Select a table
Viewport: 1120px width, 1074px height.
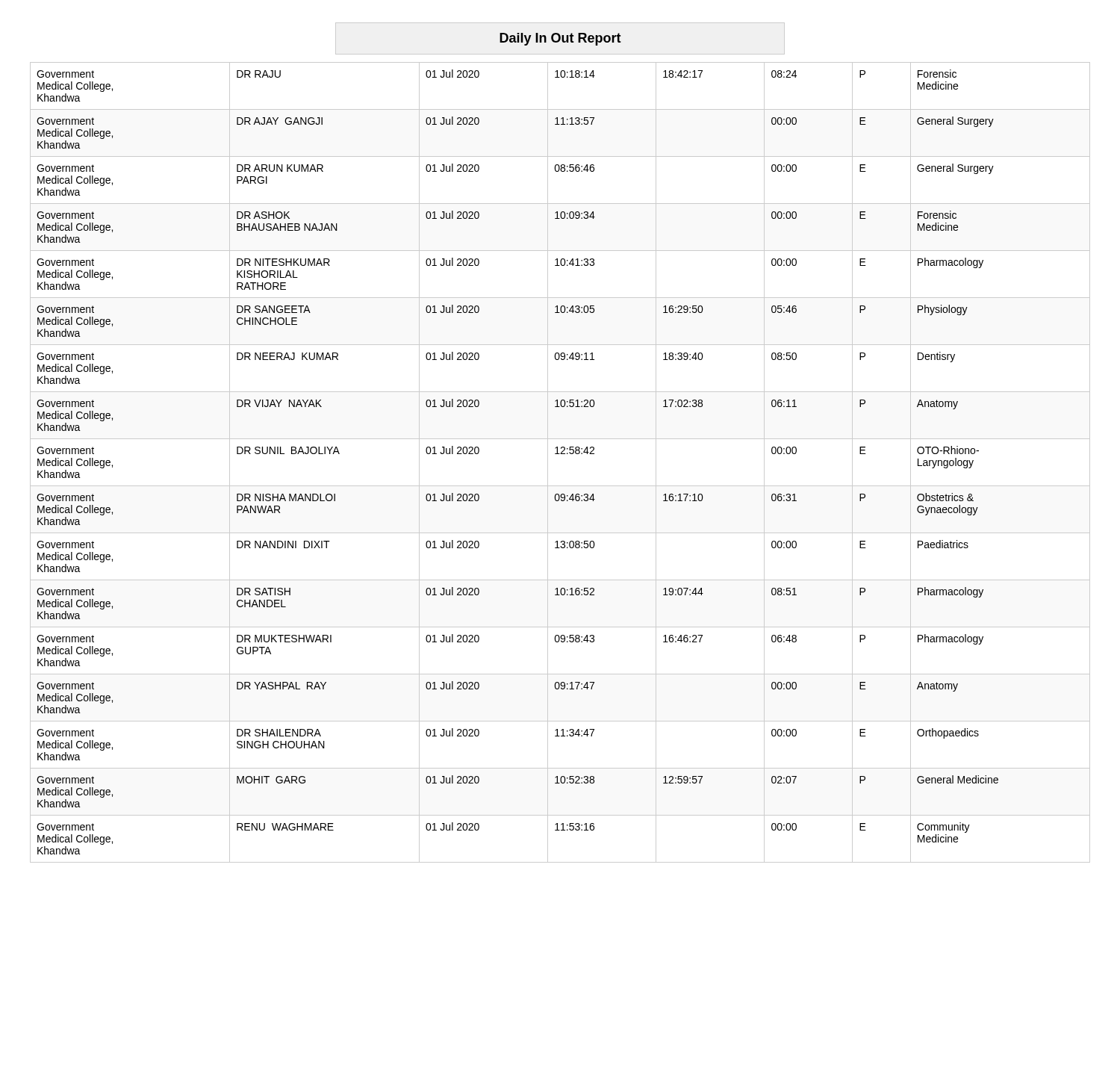click(560, 462)
